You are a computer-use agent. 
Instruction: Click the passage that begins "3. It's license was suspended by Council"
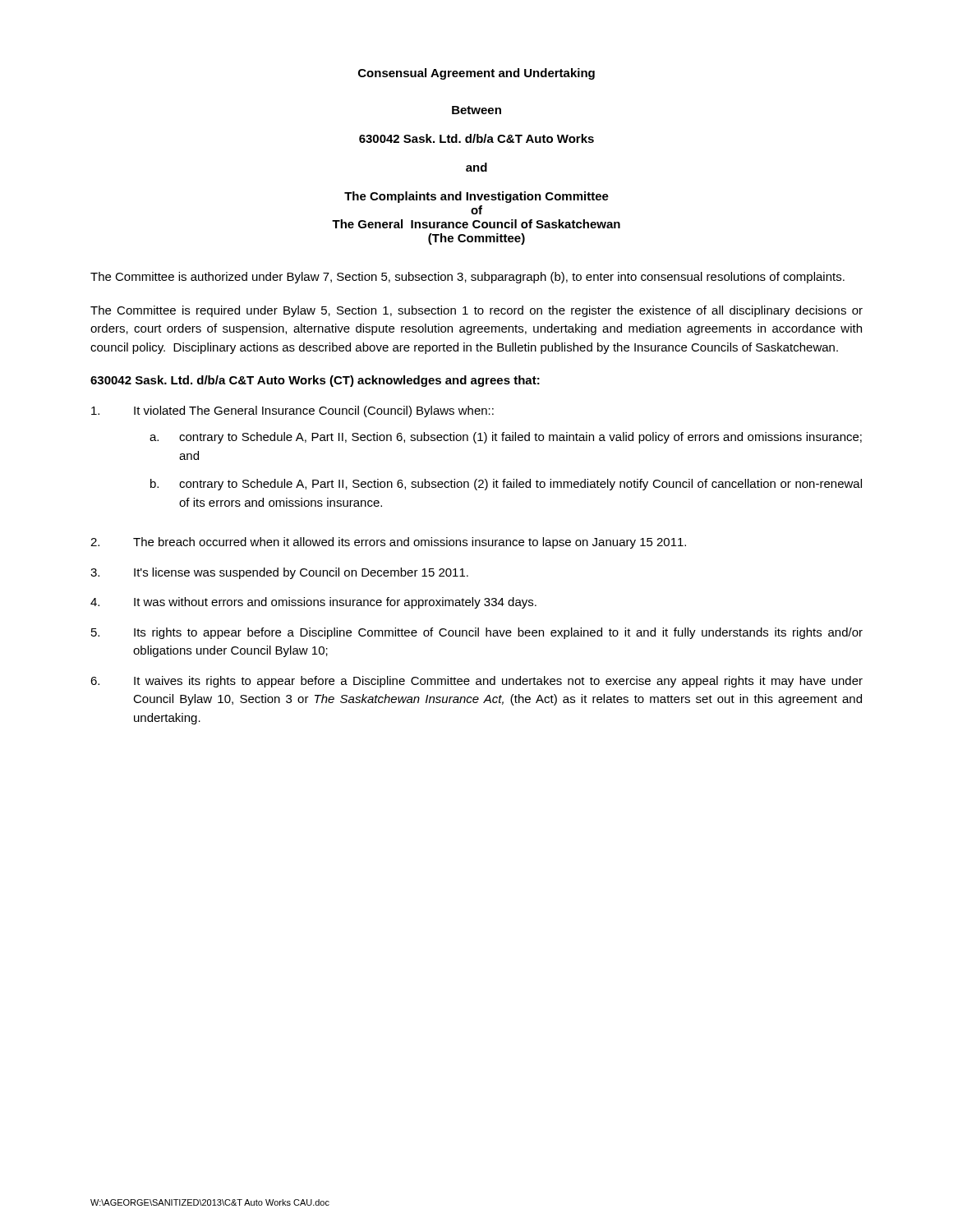click(x=476, y=572)
